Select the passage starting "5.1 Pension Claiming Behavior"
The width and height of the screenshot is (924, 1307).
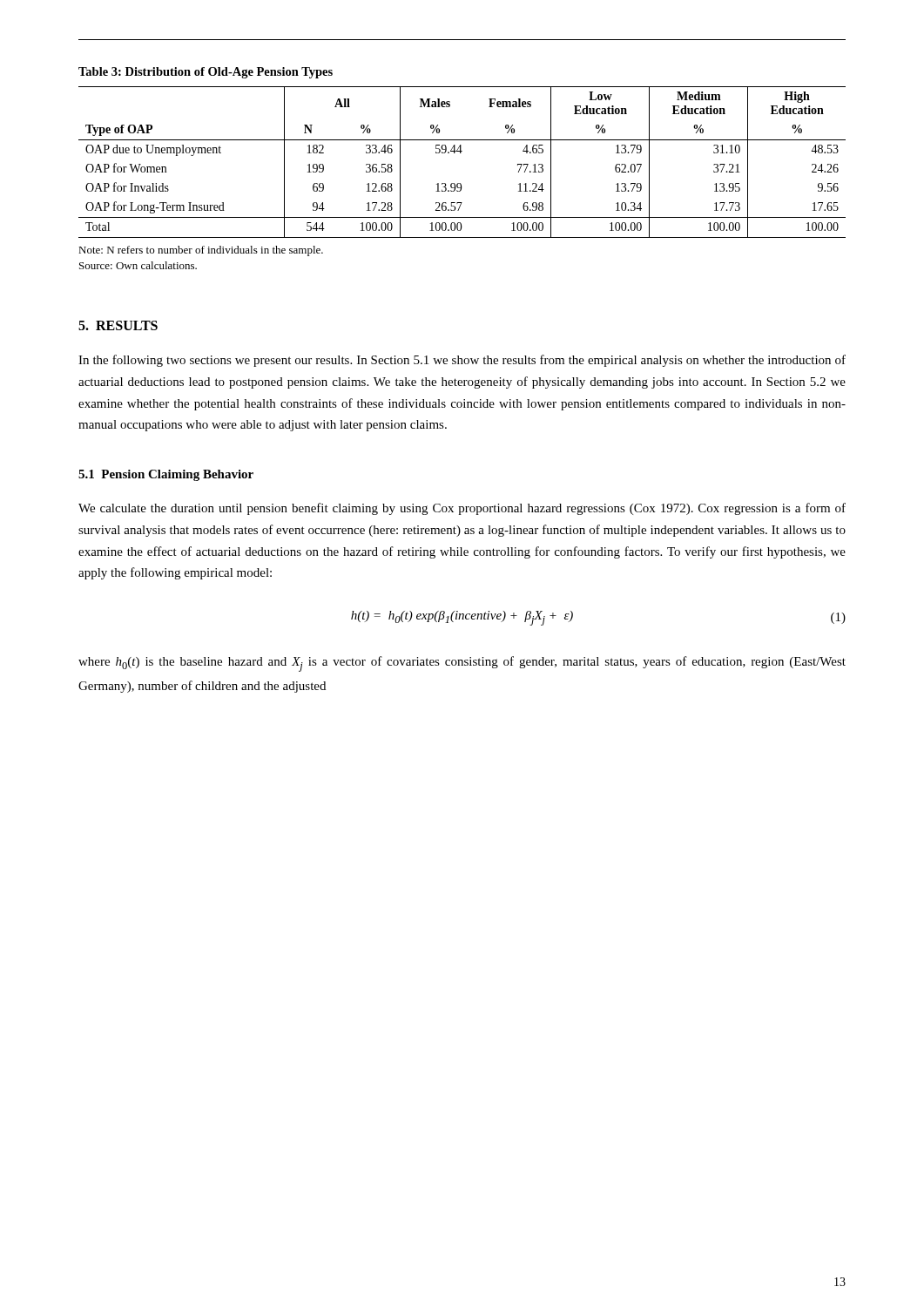coord(166,474)
